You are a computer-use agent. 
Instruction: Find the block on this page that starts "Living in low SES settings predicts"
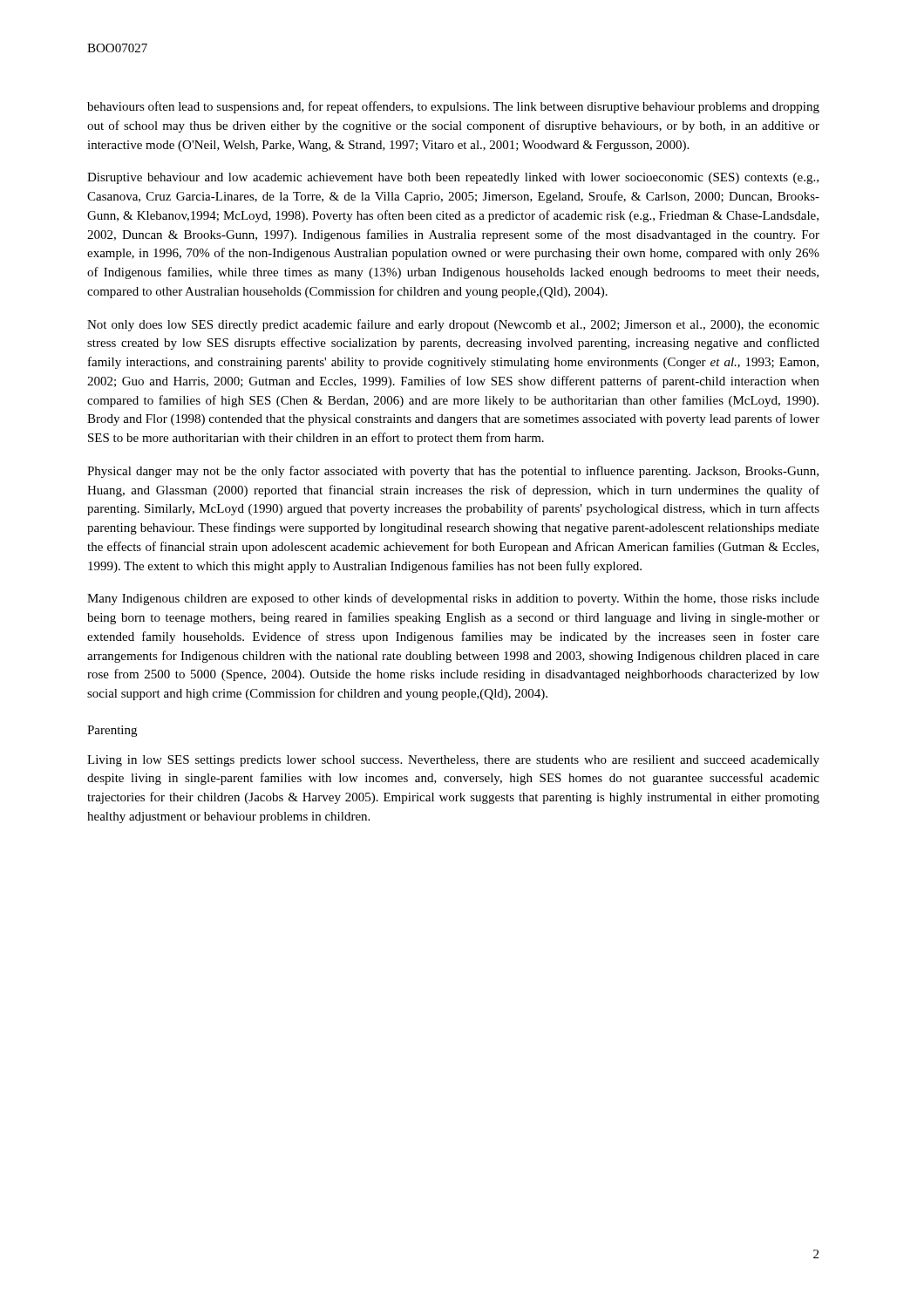(453, 788)
